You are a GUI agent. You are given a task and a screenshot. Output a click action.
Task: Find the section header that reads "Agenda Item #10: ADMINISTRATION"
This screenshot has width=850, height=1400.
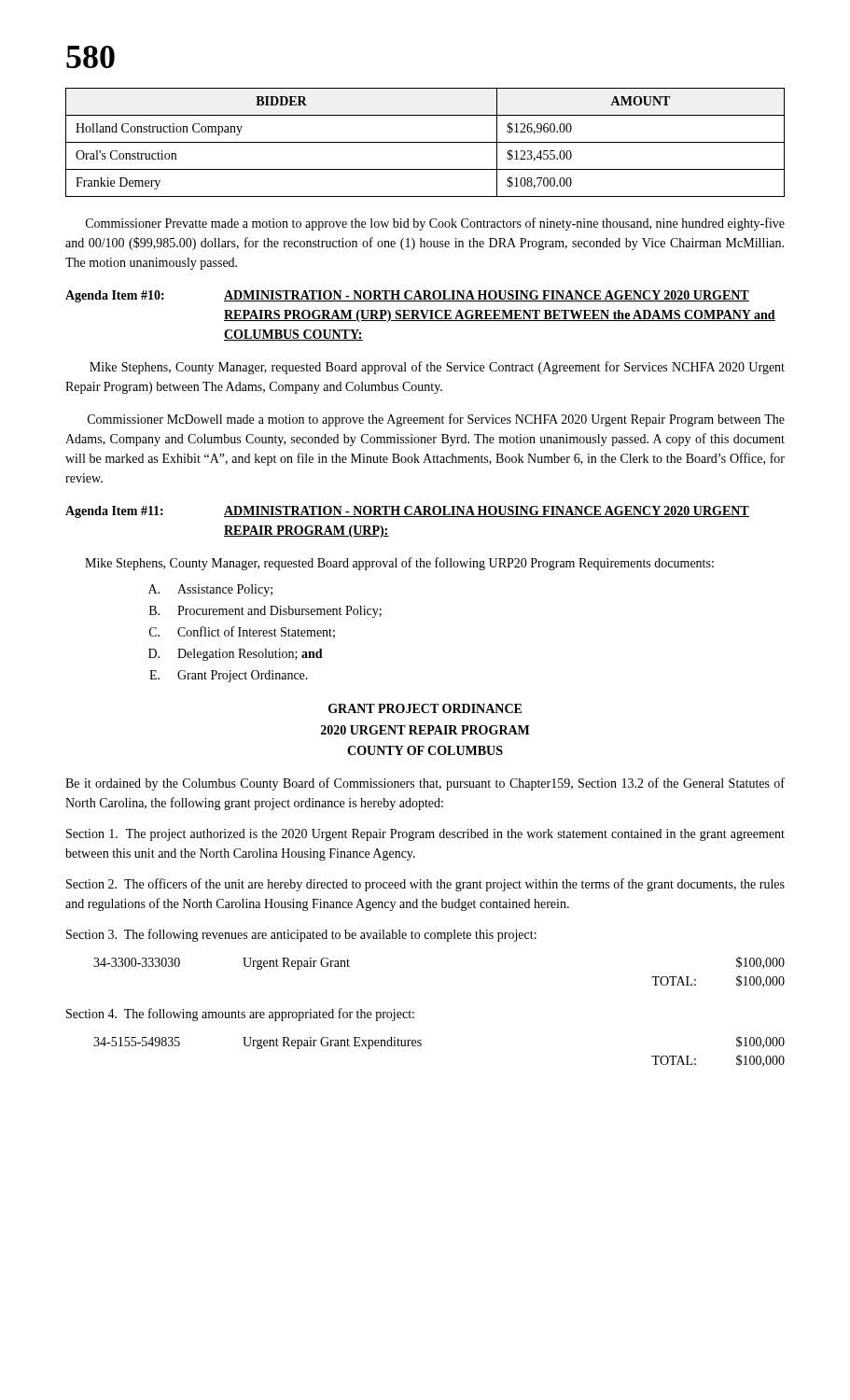click(x=425, y=315)
